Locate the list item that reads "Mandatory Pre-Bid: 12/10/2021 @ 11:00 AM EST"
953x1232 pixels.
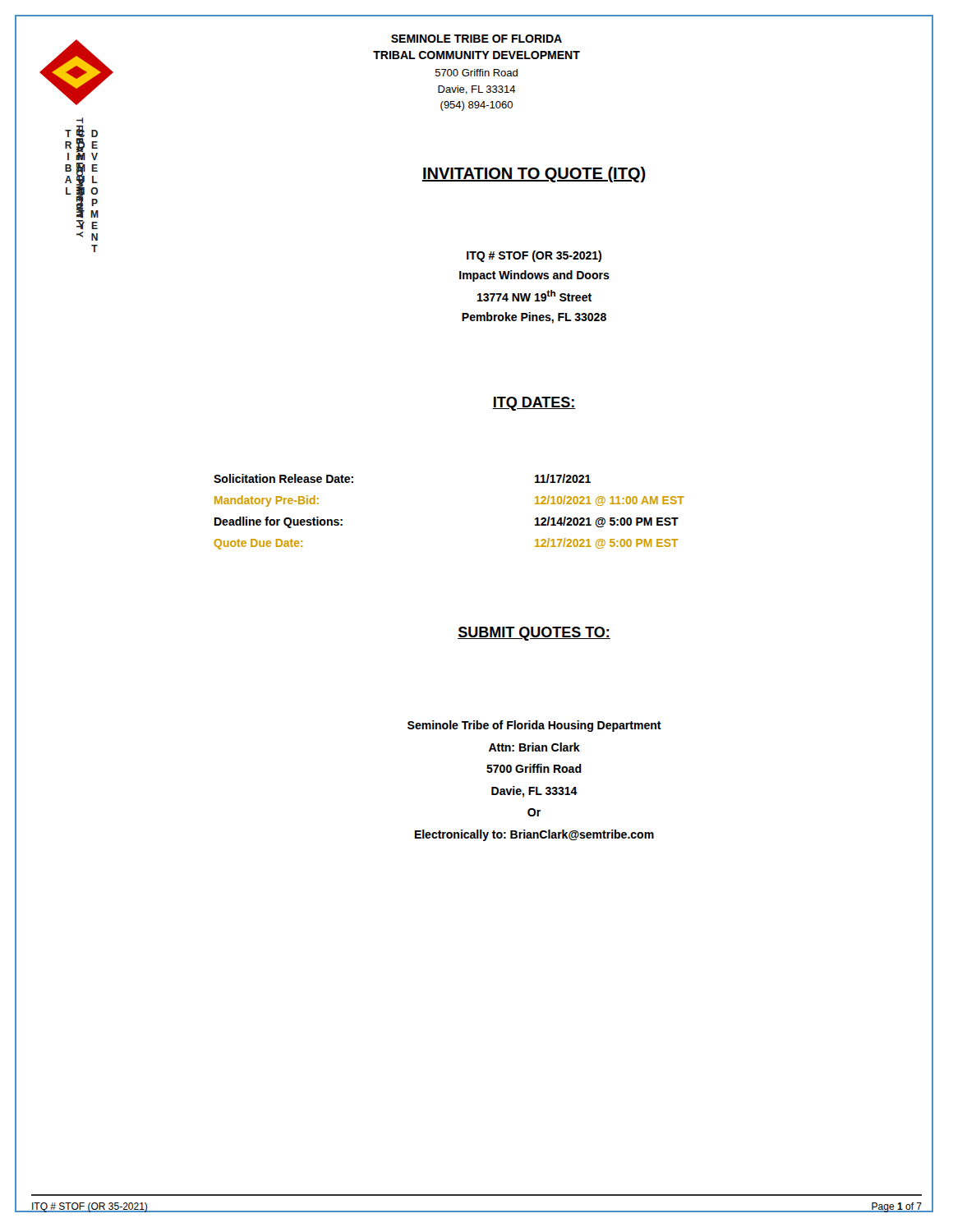[x=534, y=500]
